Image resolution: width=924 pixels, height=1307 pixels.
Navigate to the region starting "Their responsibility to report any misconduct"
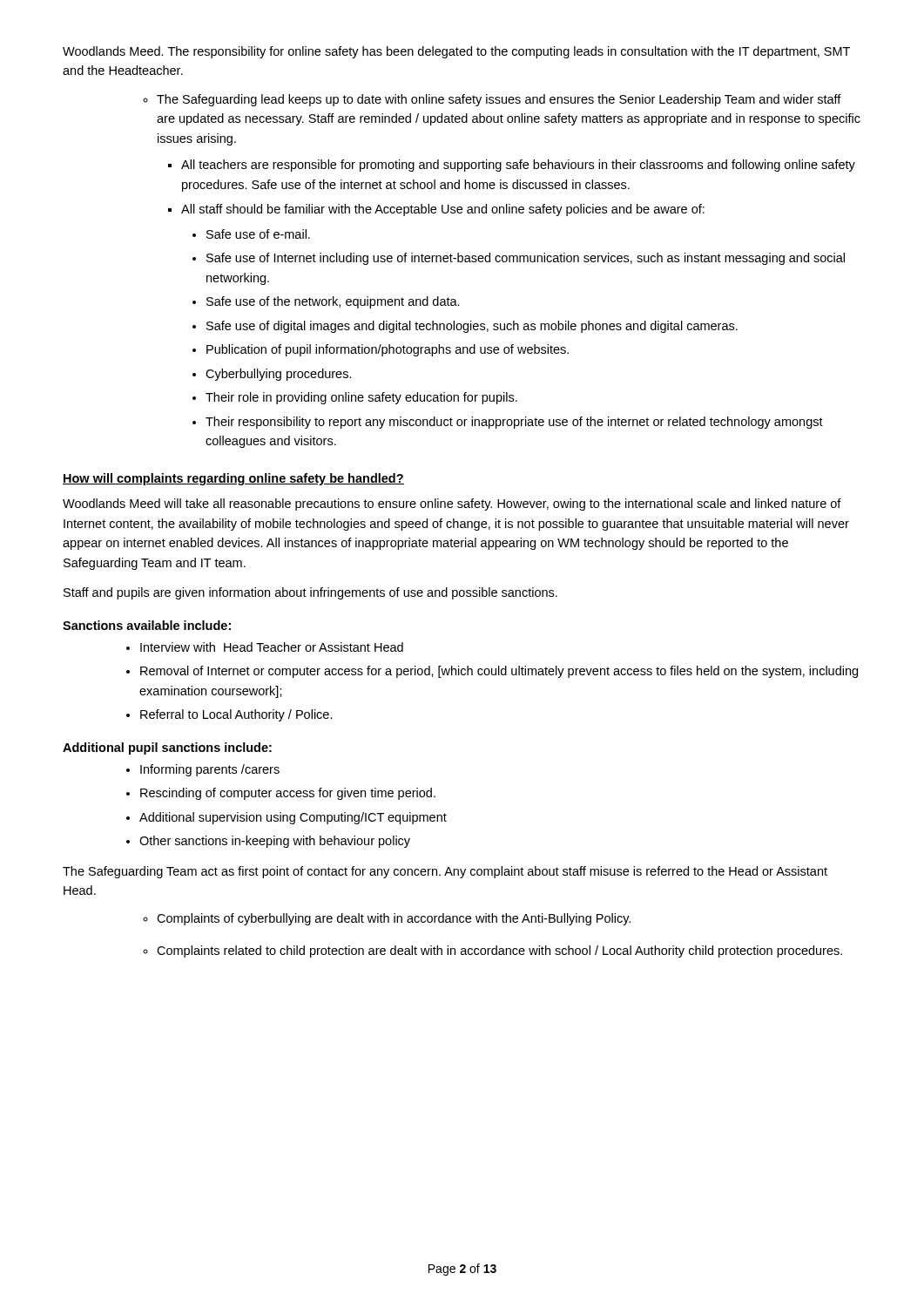(514, 431)
